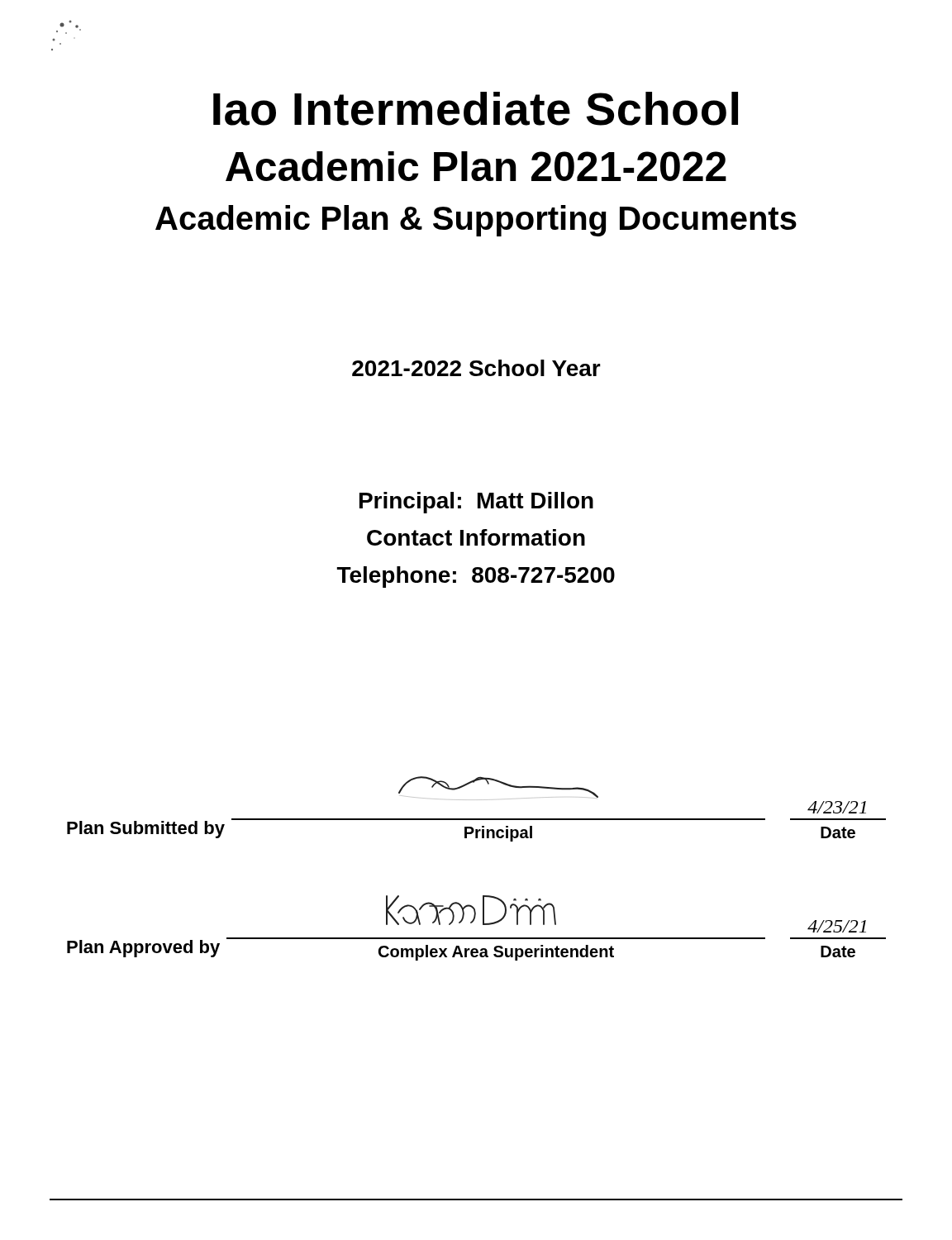Locate the text "Academic Plan 2021-2022"
The height and width of the screenshot is (1240, 952).
(476, 167)
